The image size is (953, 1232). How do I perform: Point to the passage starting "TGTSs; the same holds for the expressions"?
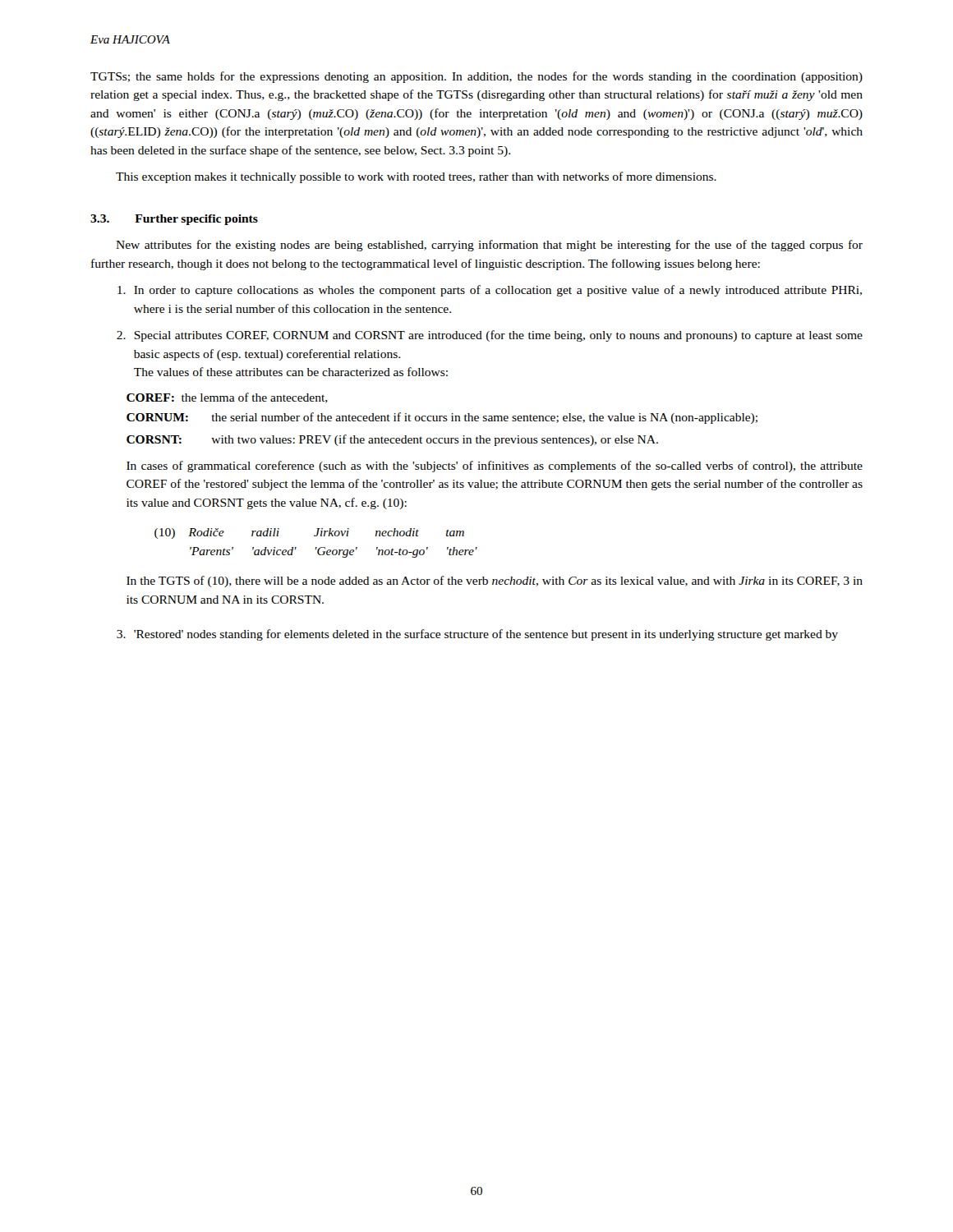[476, 113]
